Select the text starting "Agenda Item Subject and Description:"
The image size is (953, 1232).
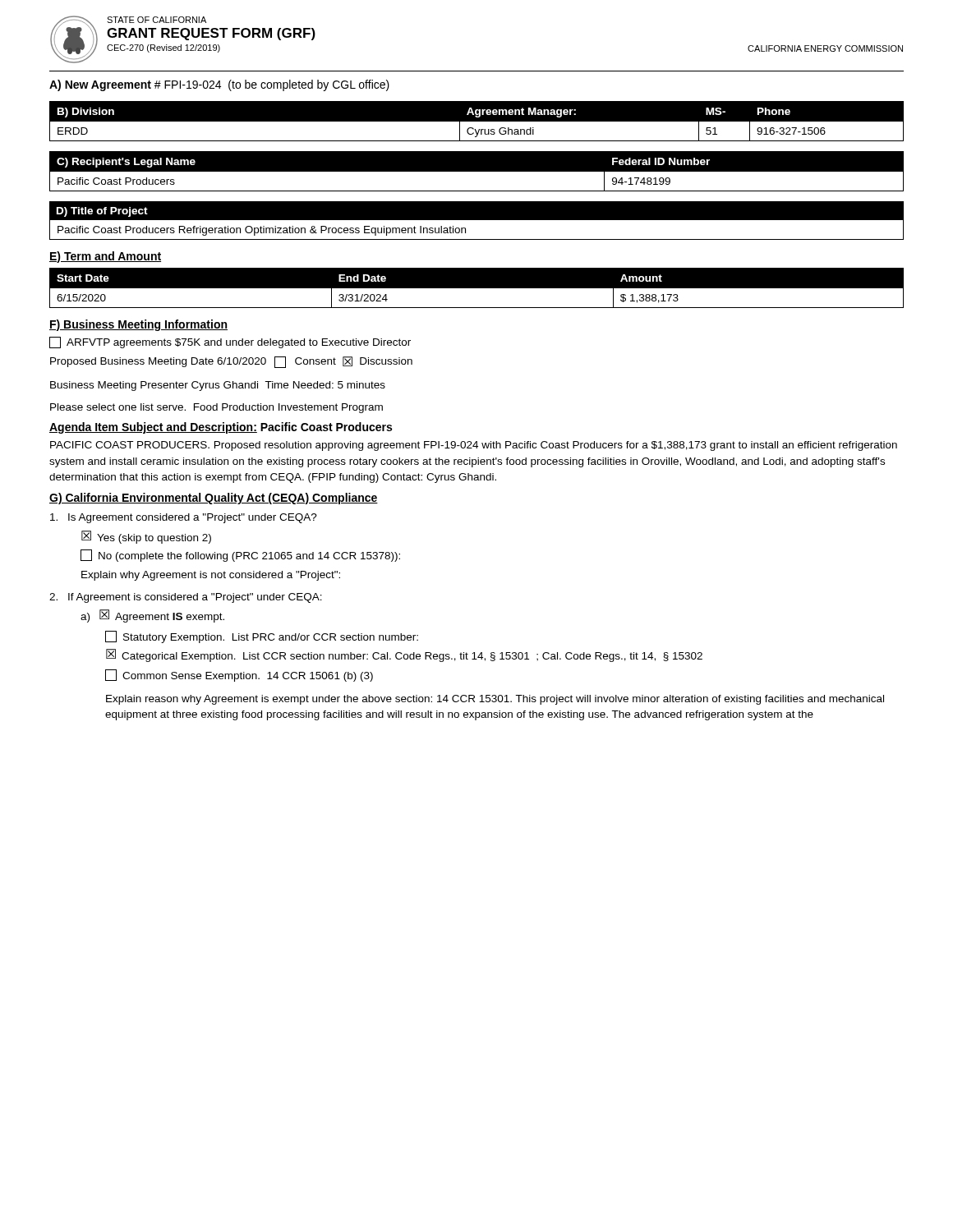tap(153, 427)
